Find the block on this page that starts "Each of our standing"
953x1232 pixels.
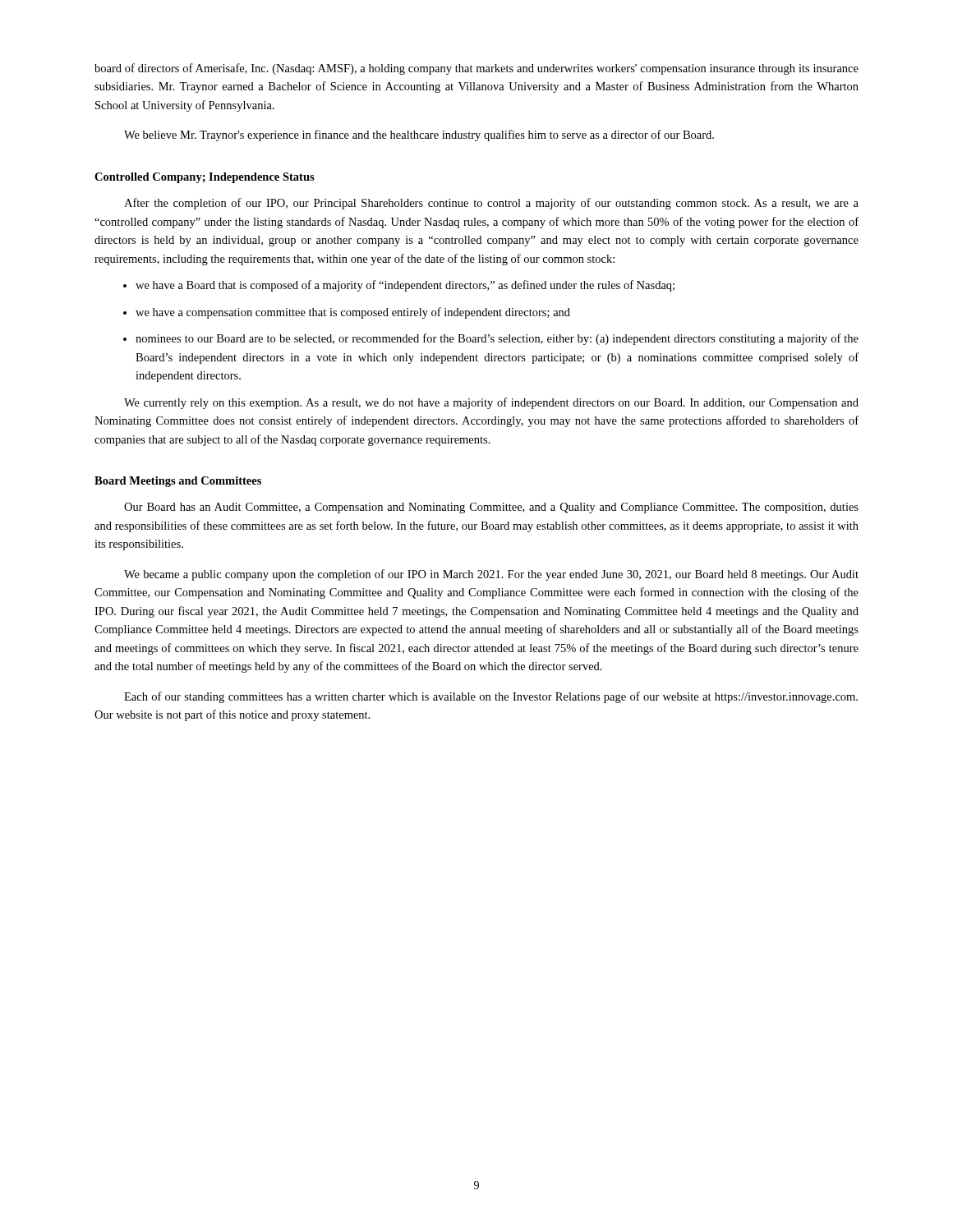[x=476, y=706]
